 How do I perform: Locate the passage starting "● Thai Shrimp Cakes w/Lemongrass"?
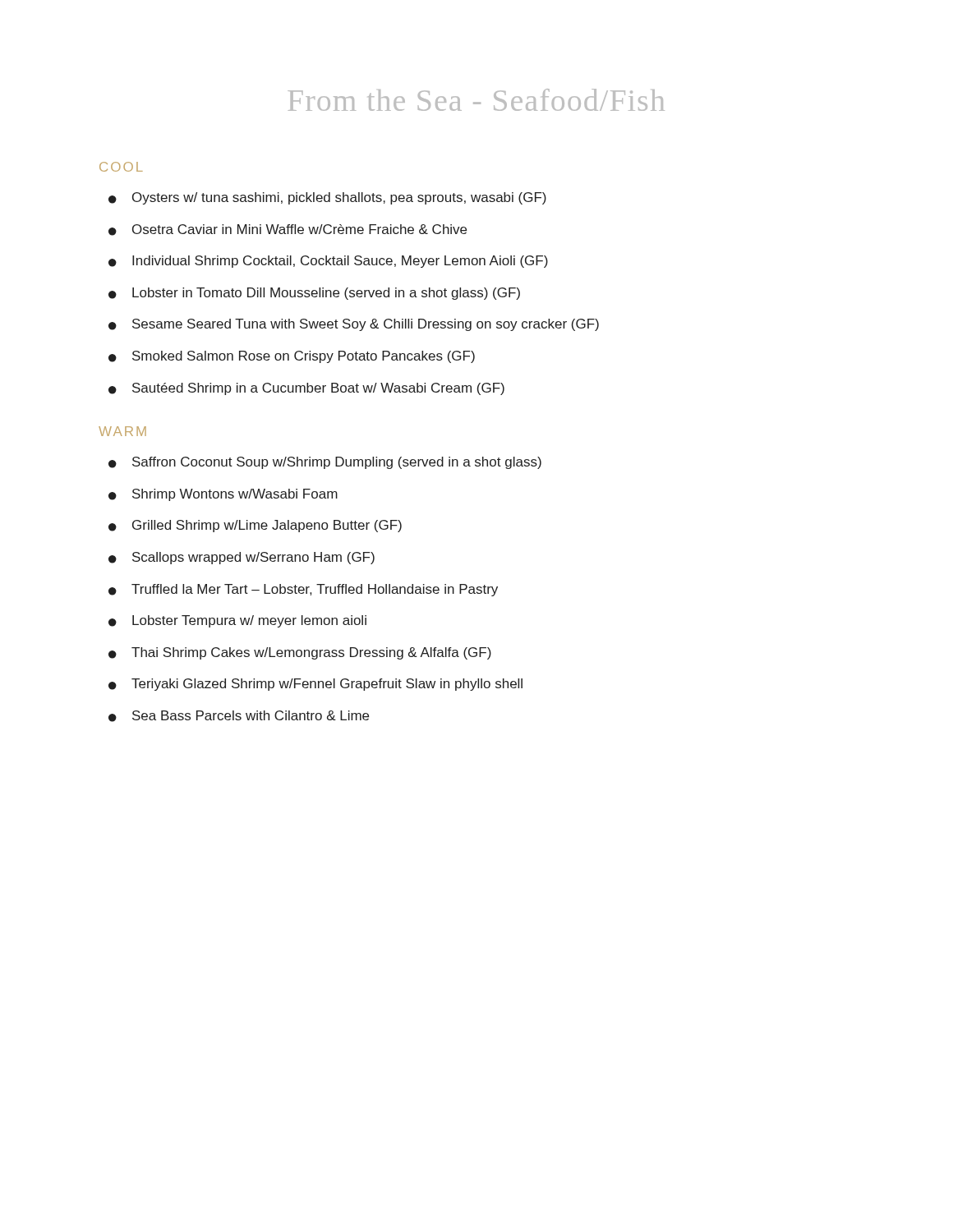(x=481, y=654)
